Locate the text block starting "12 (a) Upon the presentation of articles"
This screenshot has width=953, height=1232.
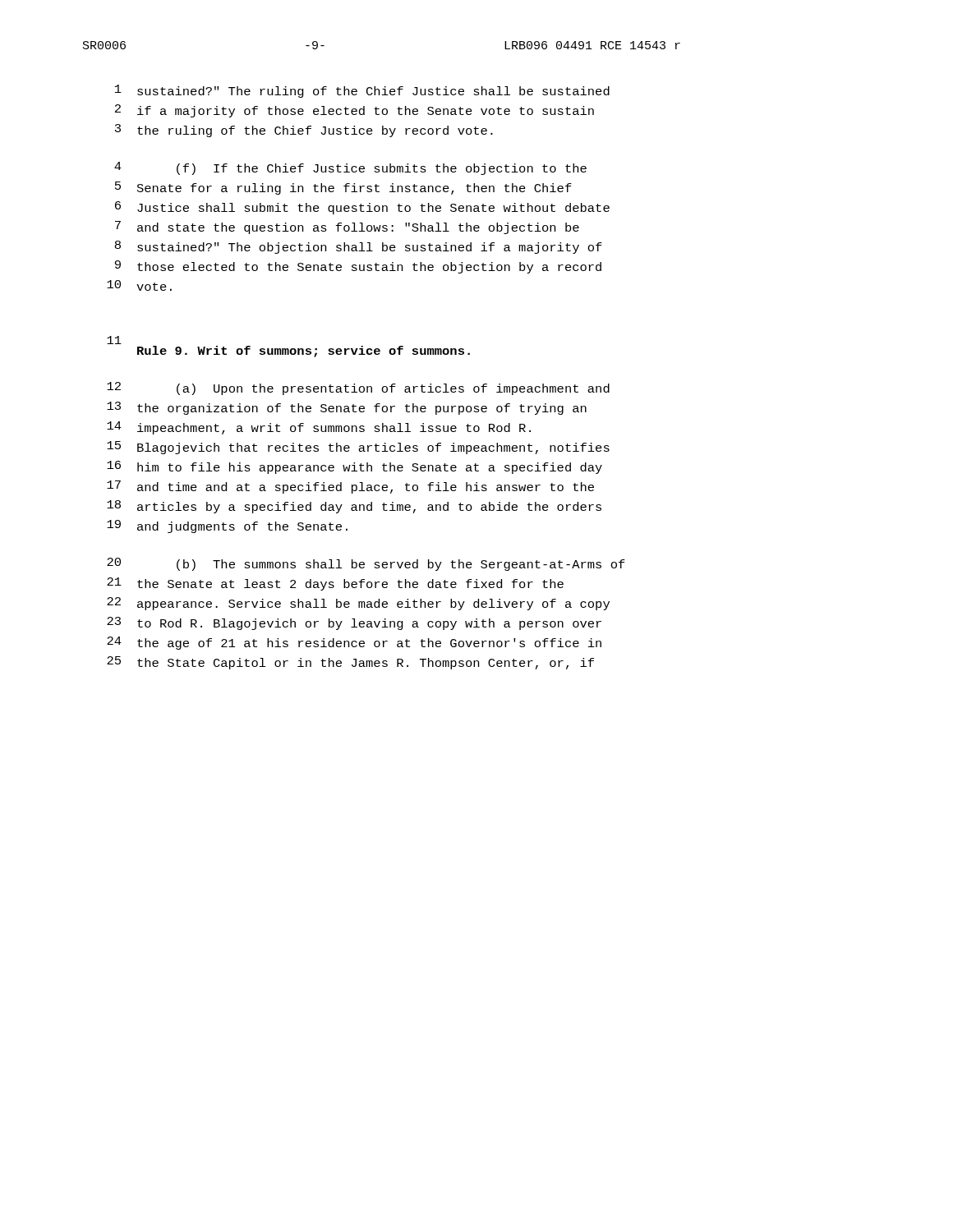click(476, 458)
